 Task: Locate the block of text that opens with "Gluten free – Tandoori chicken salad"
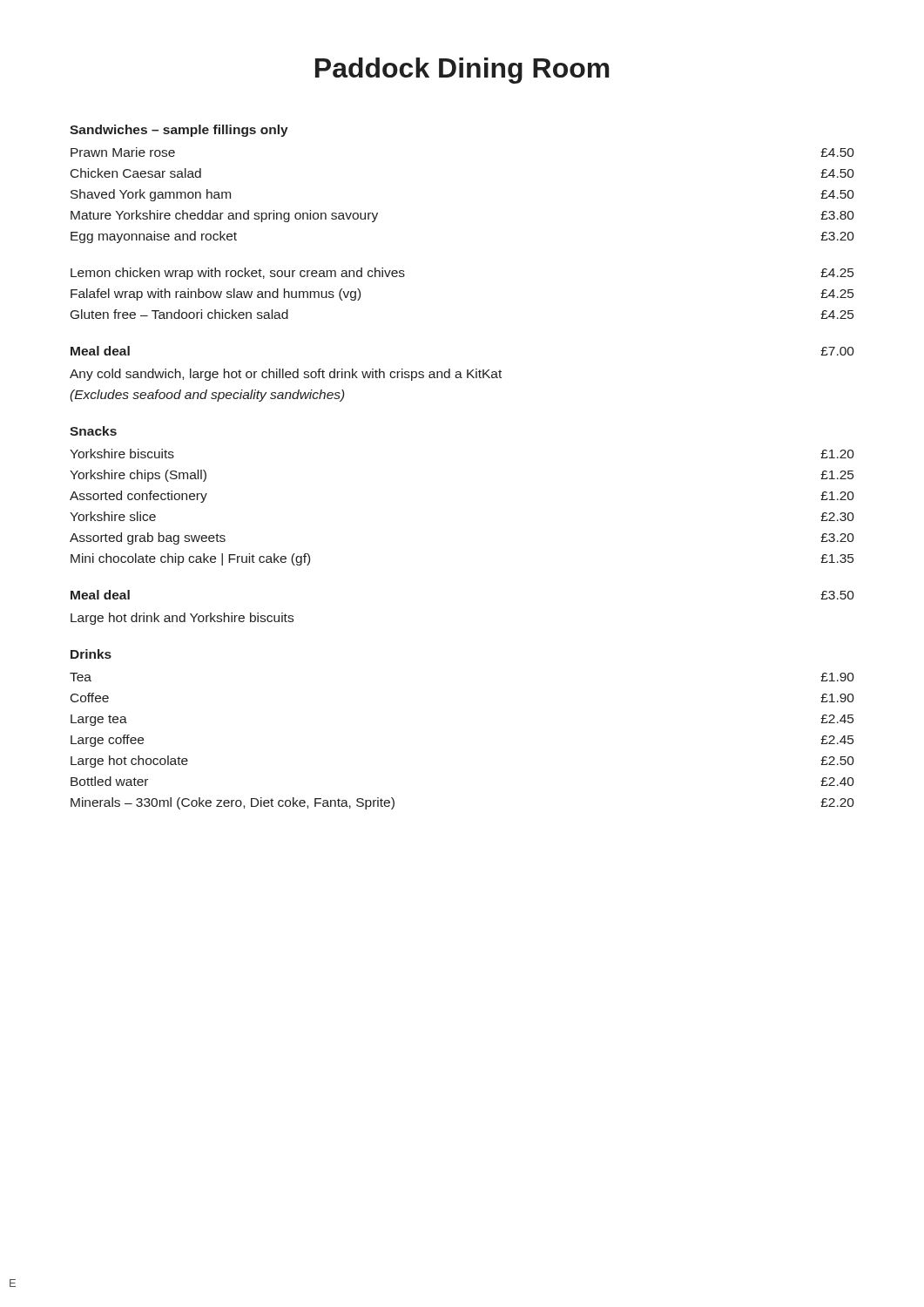177,313
